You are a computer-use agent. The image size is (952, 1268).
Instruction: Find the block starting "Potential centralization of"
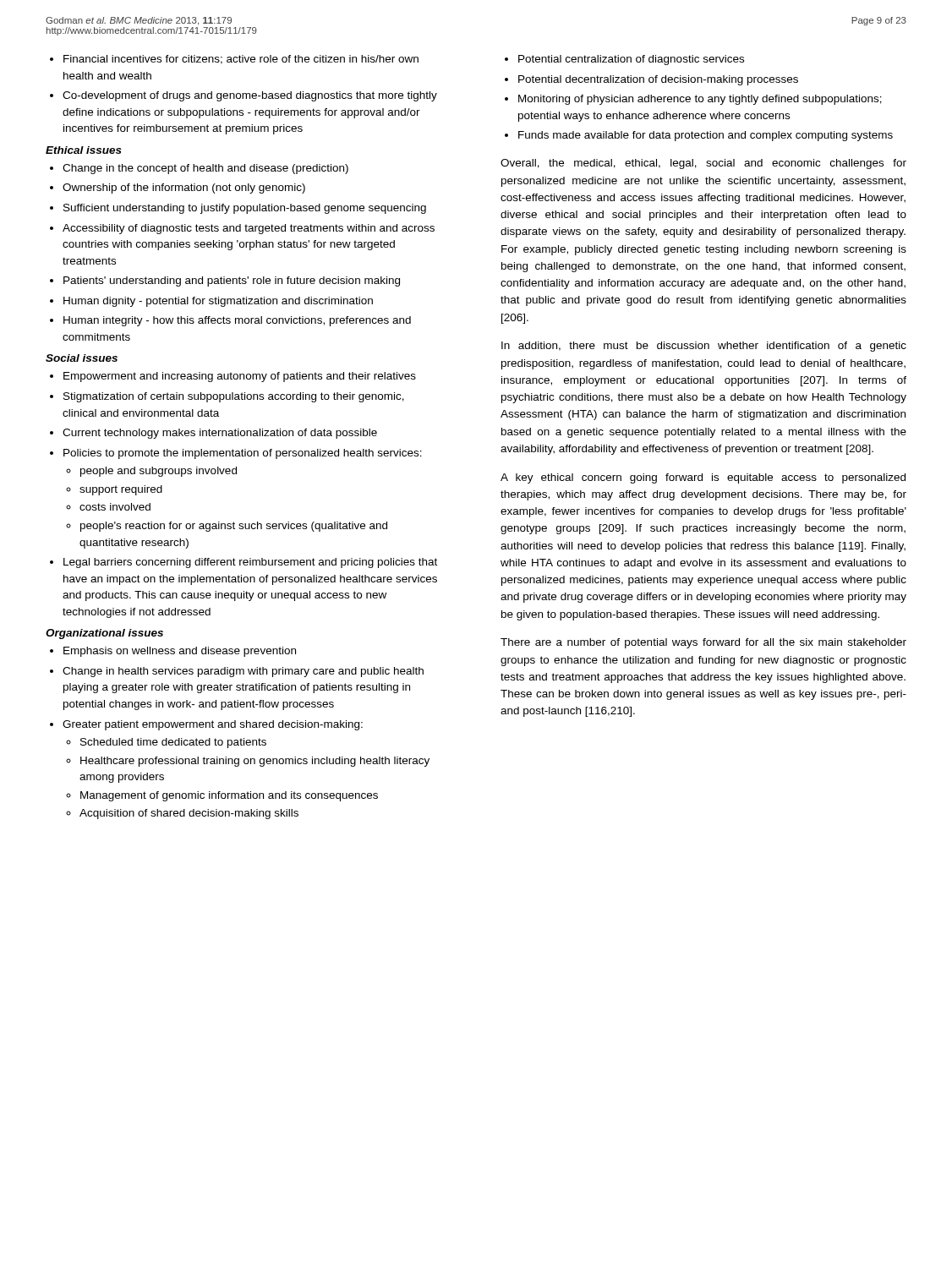[631, 59]
